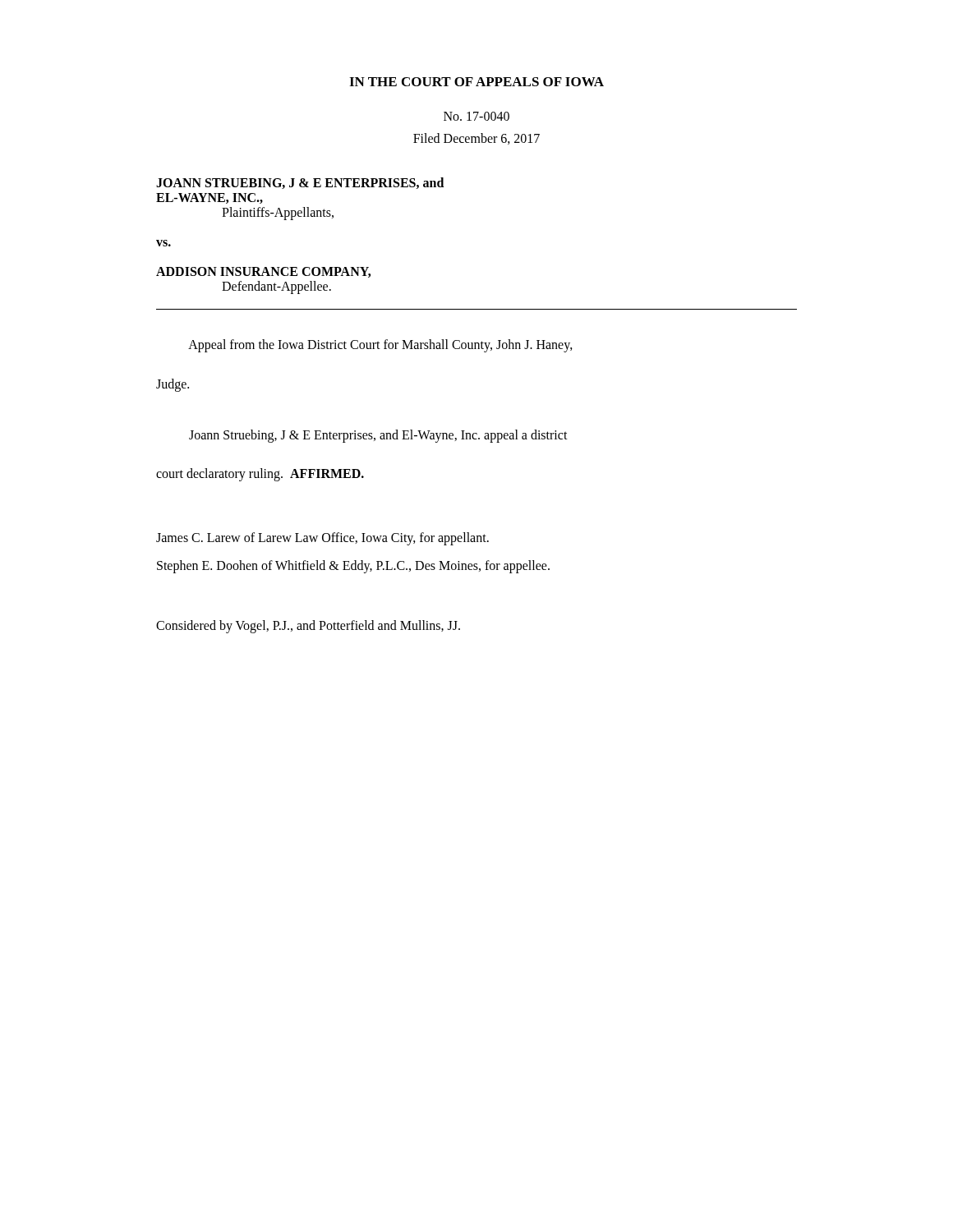The width and height of the screenshot is (953, 1232).
Task: Locate the text block starting "court declaratory ruling. AFFIRMED."
Action: (x=260, y=474)
